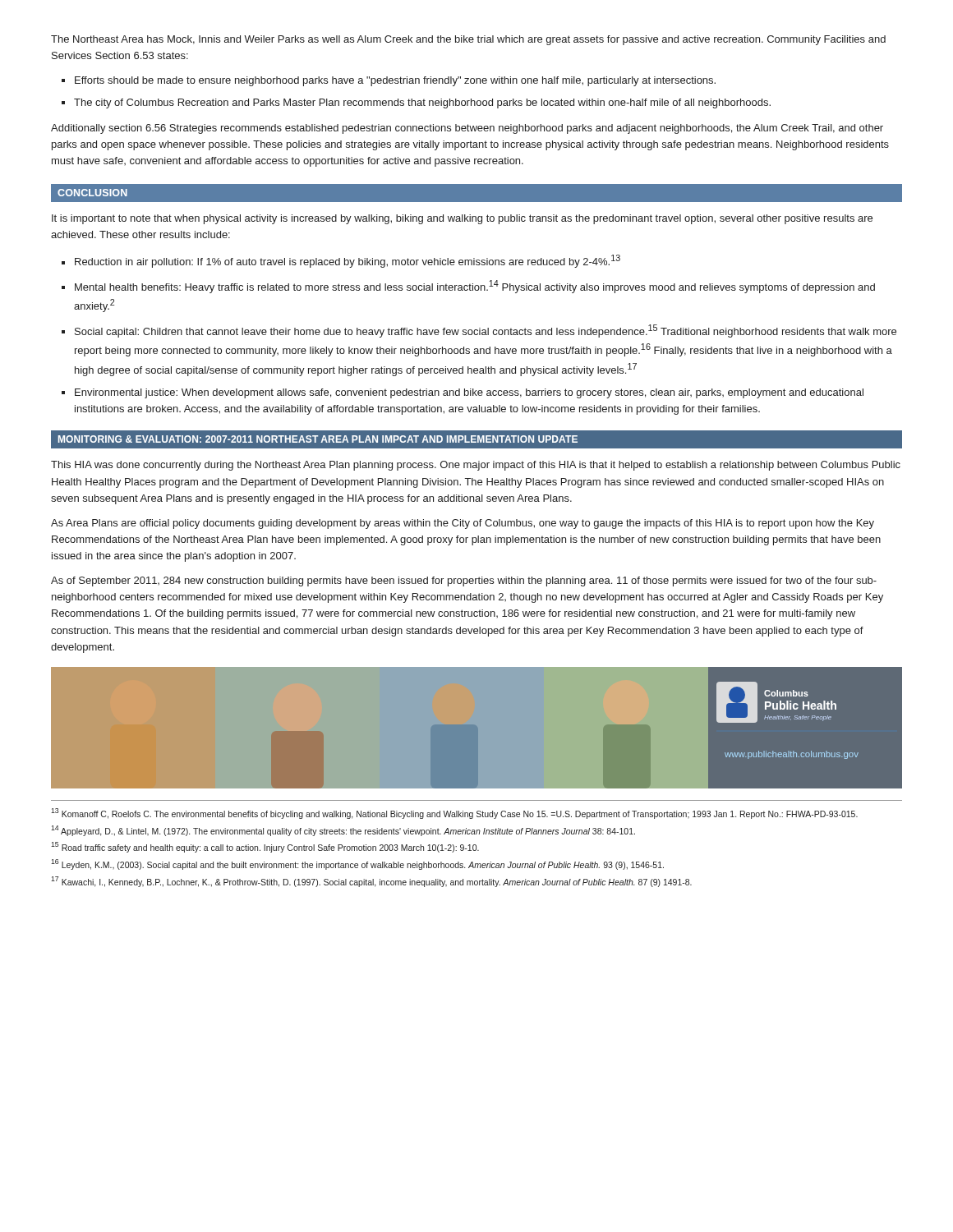Point to the text block starting "MONITORING & EVALUATION:"
Viewport: 953px width, 1232px height.
[x=476, y=440]
